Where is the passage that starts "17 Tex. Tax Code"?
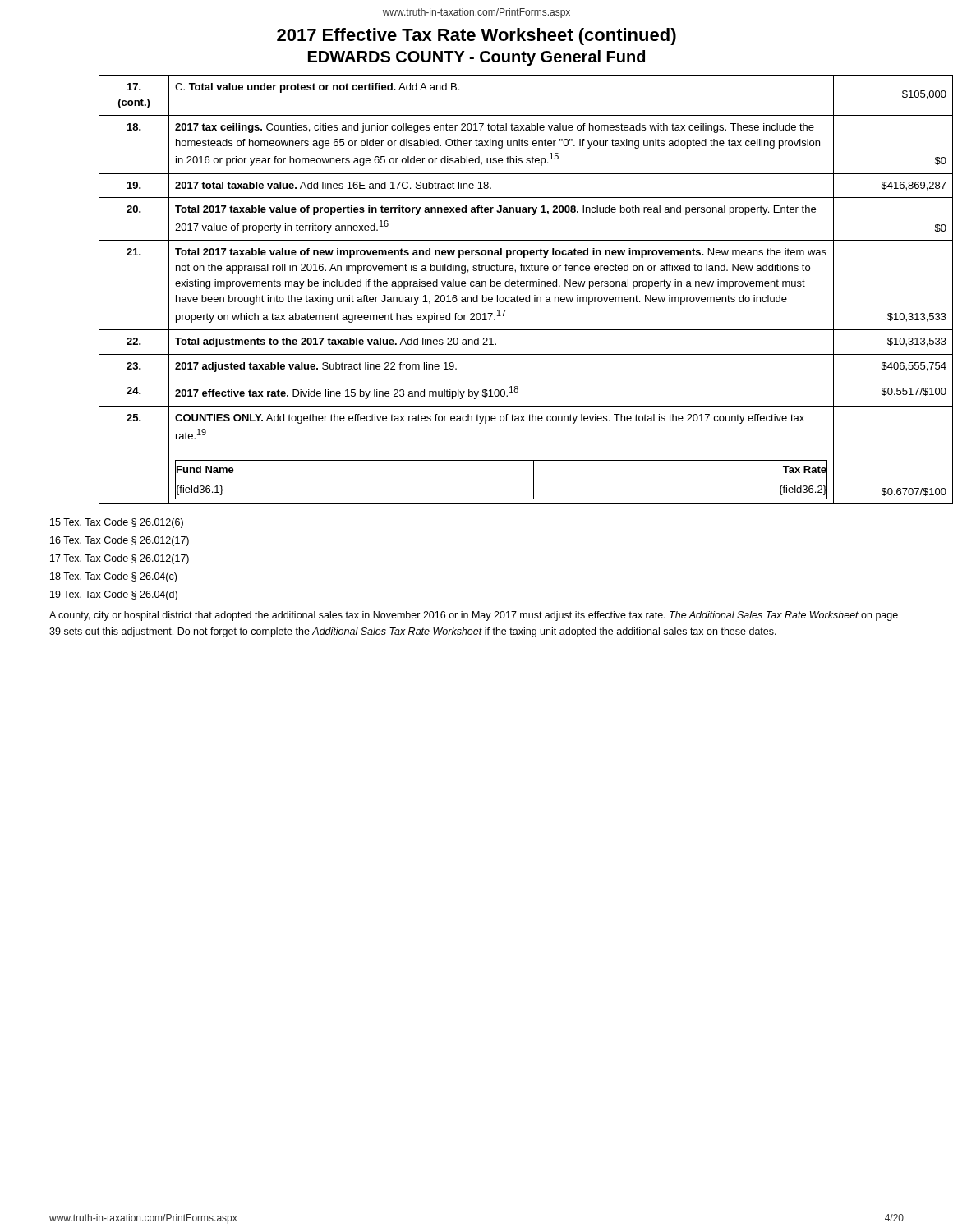This screenshot has width=953, height=1232. tap(119, 559)
